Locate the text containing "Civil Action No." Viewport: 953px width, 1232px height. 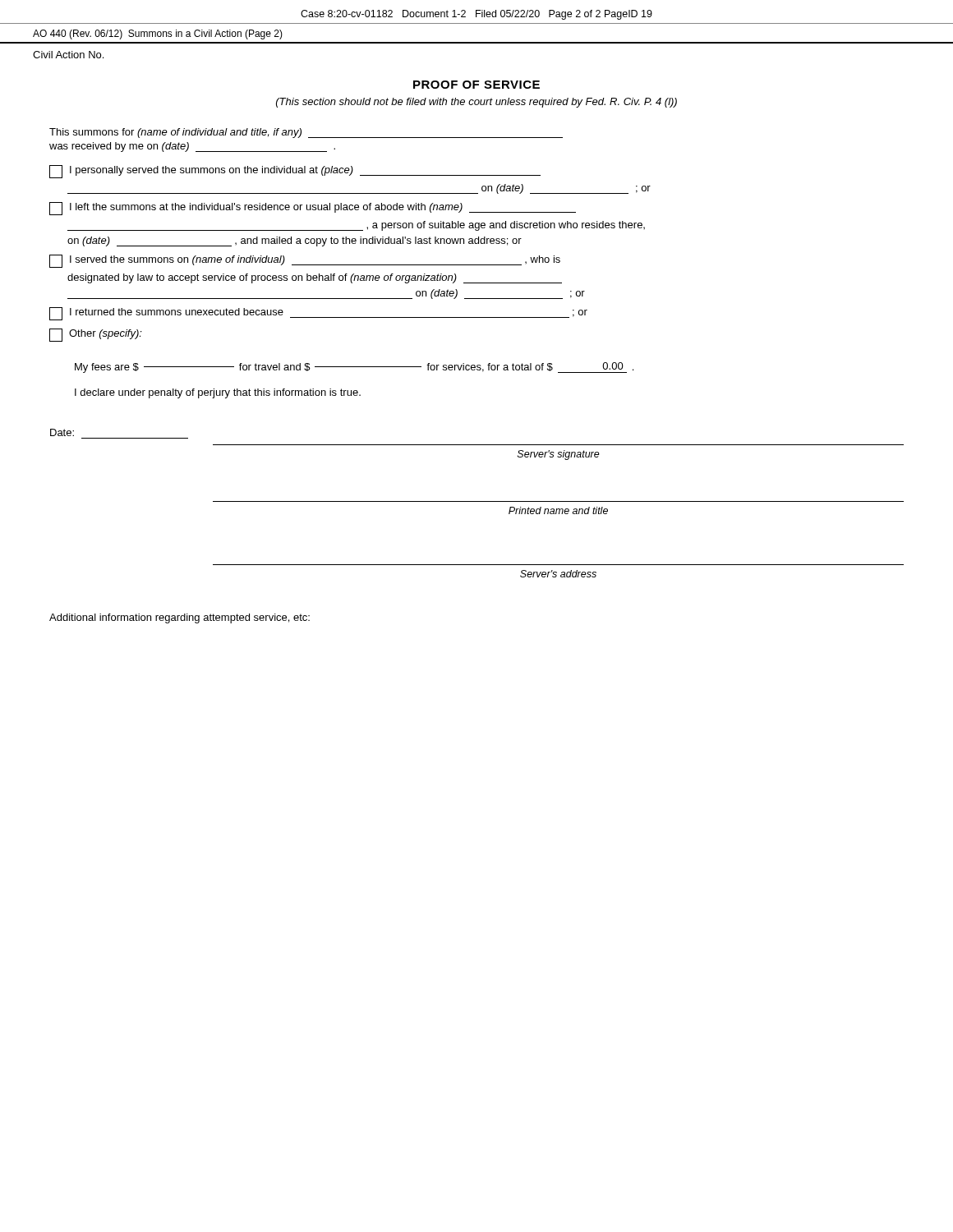69,55
